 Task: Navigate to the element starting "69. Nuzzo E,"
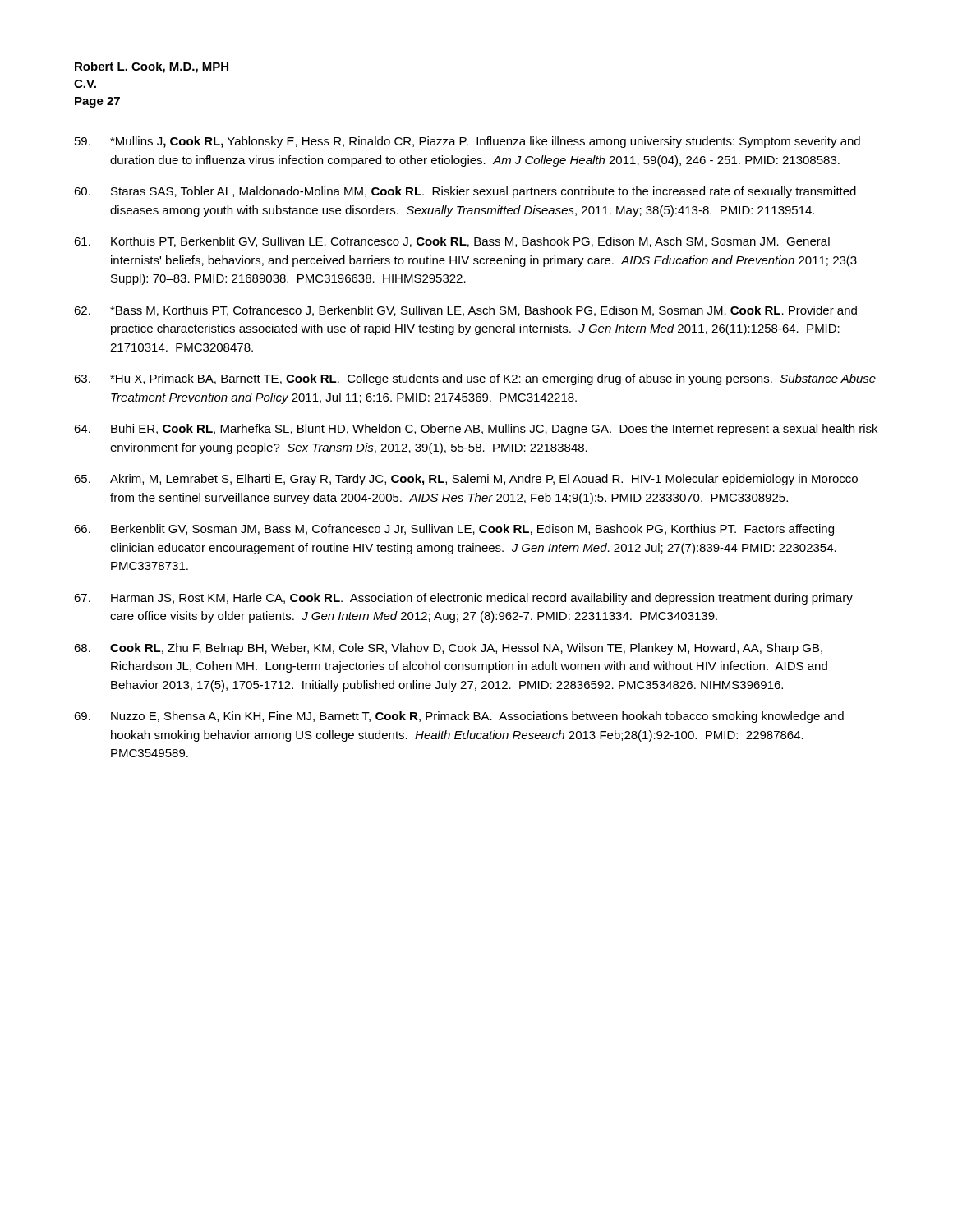click(x=476, y=735)
